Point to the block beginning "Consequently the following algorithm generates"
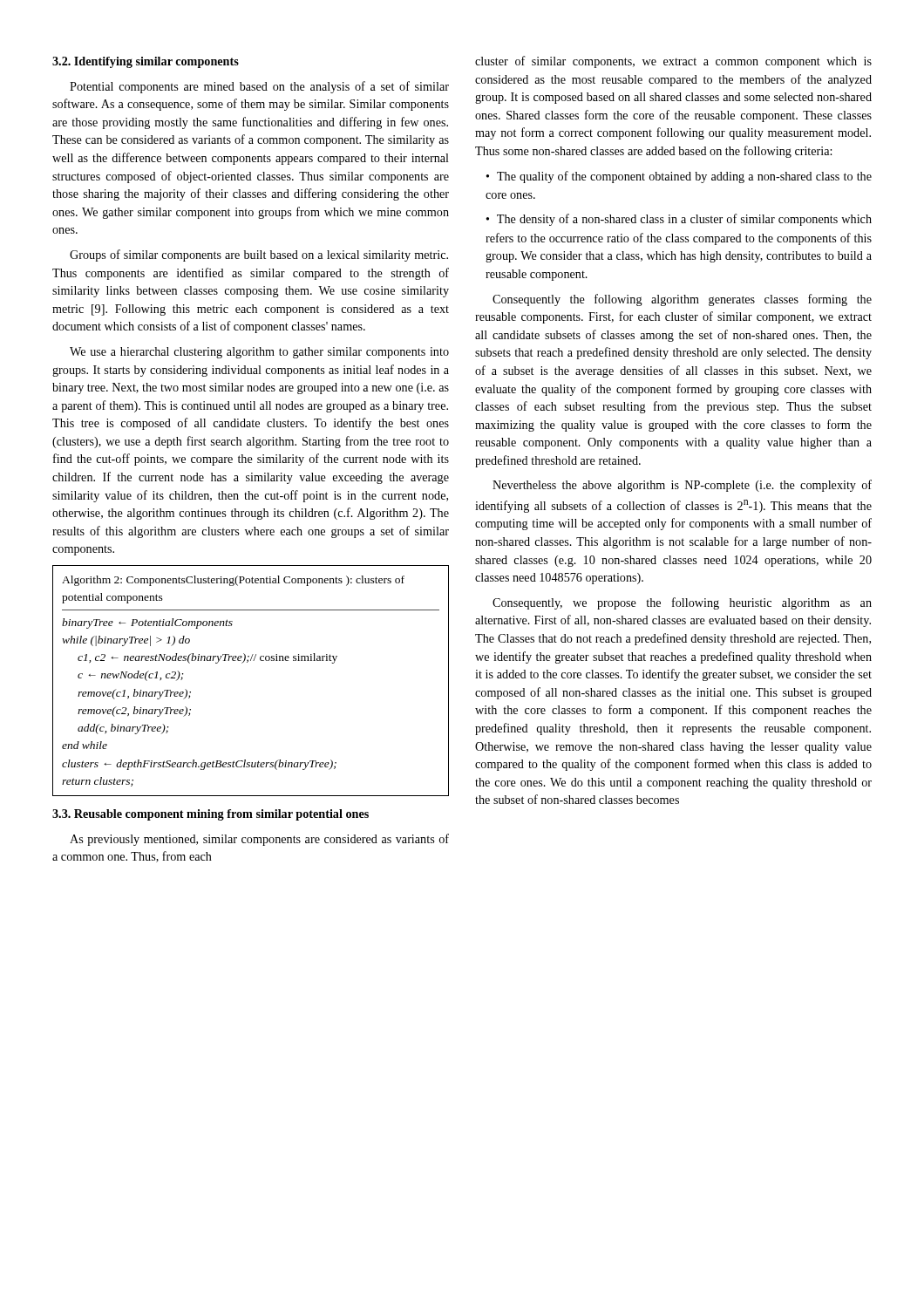This screenshot has width=924, height=1308. pos(673,380)
